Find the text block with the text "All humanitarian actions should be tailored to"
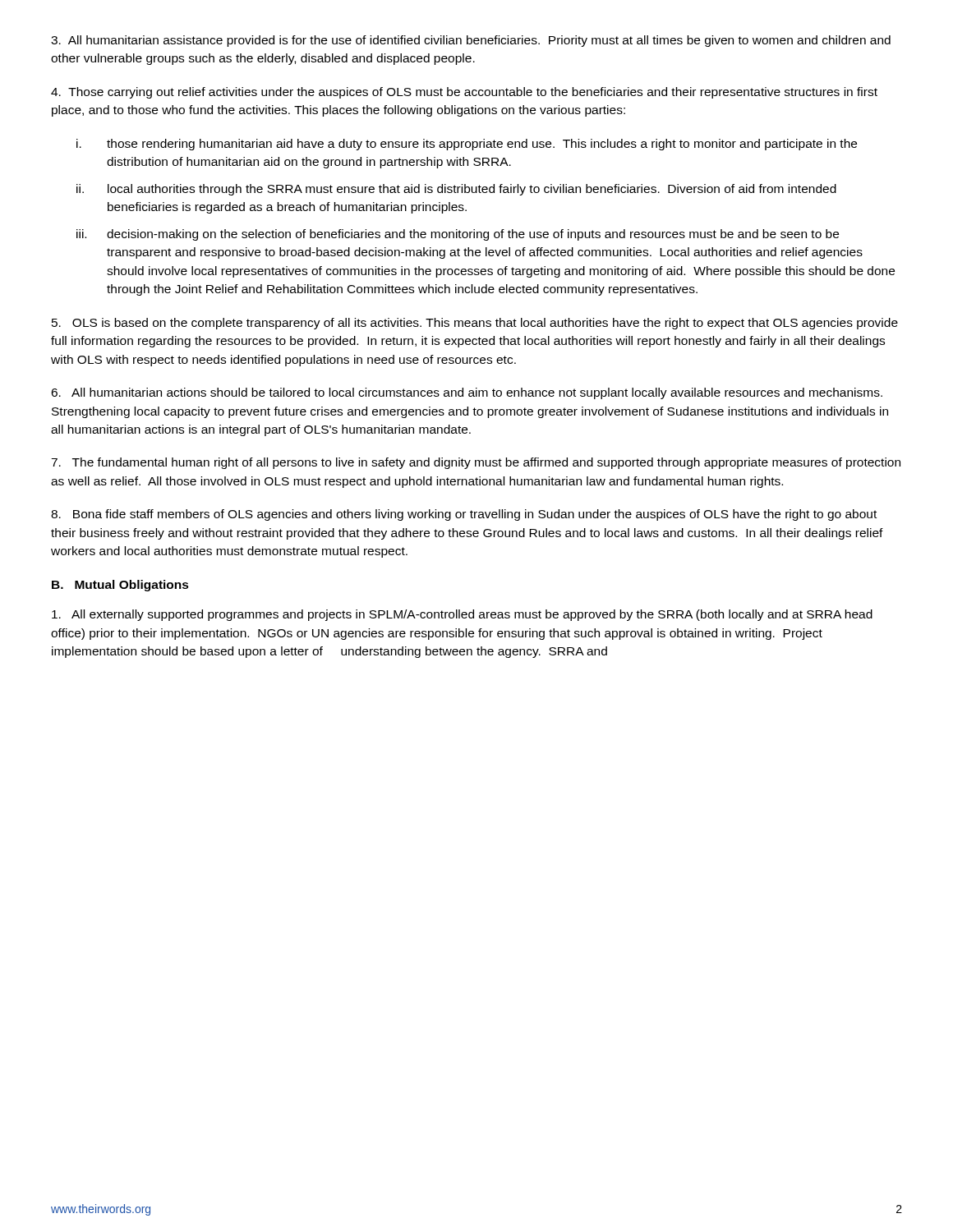The height and width of the screenshot is (1232, 953). click(x=470, y=411)
